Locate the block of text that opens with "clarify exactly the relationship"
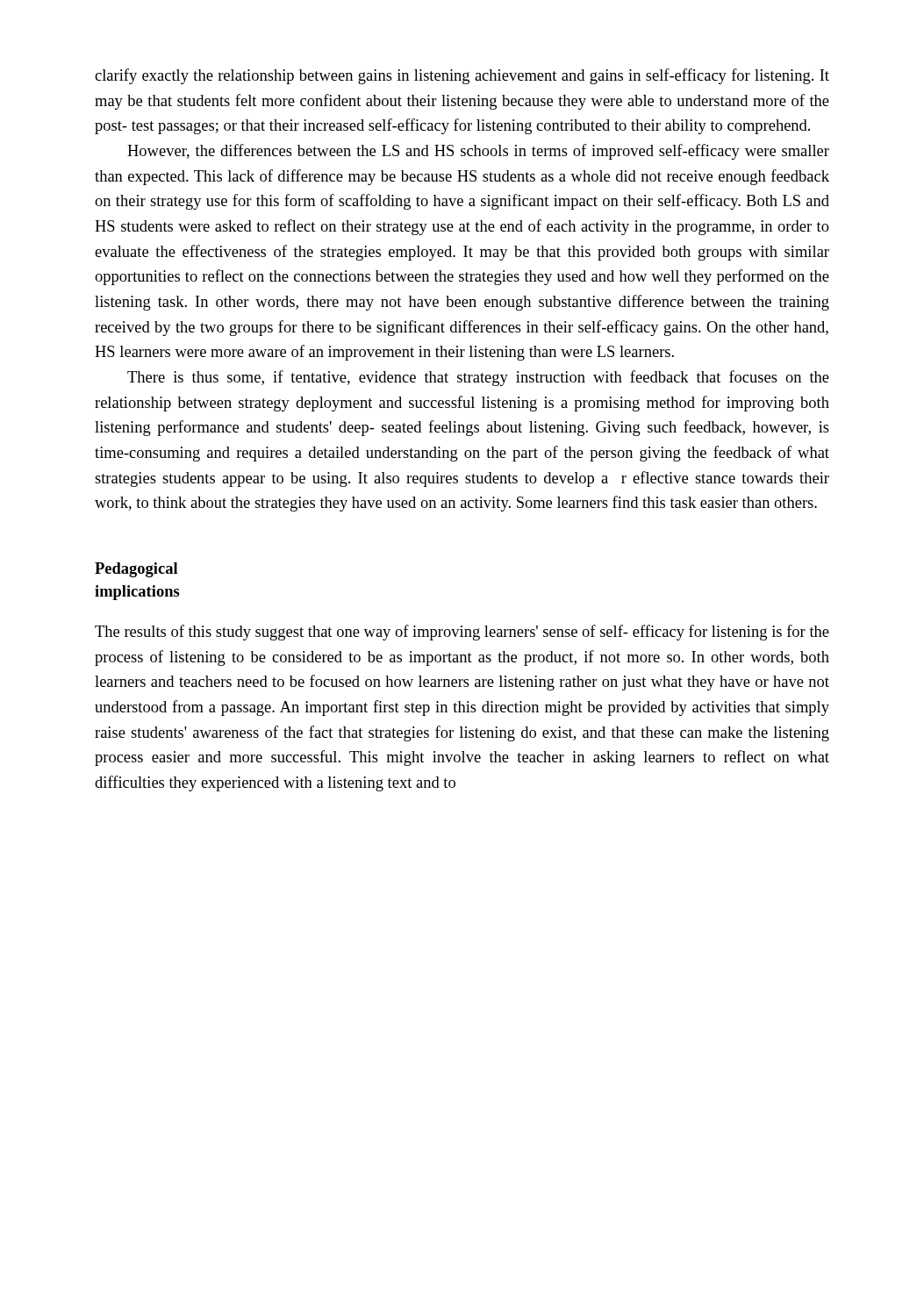The height and width of the screenshot is (1316, 924). (462, 101)
